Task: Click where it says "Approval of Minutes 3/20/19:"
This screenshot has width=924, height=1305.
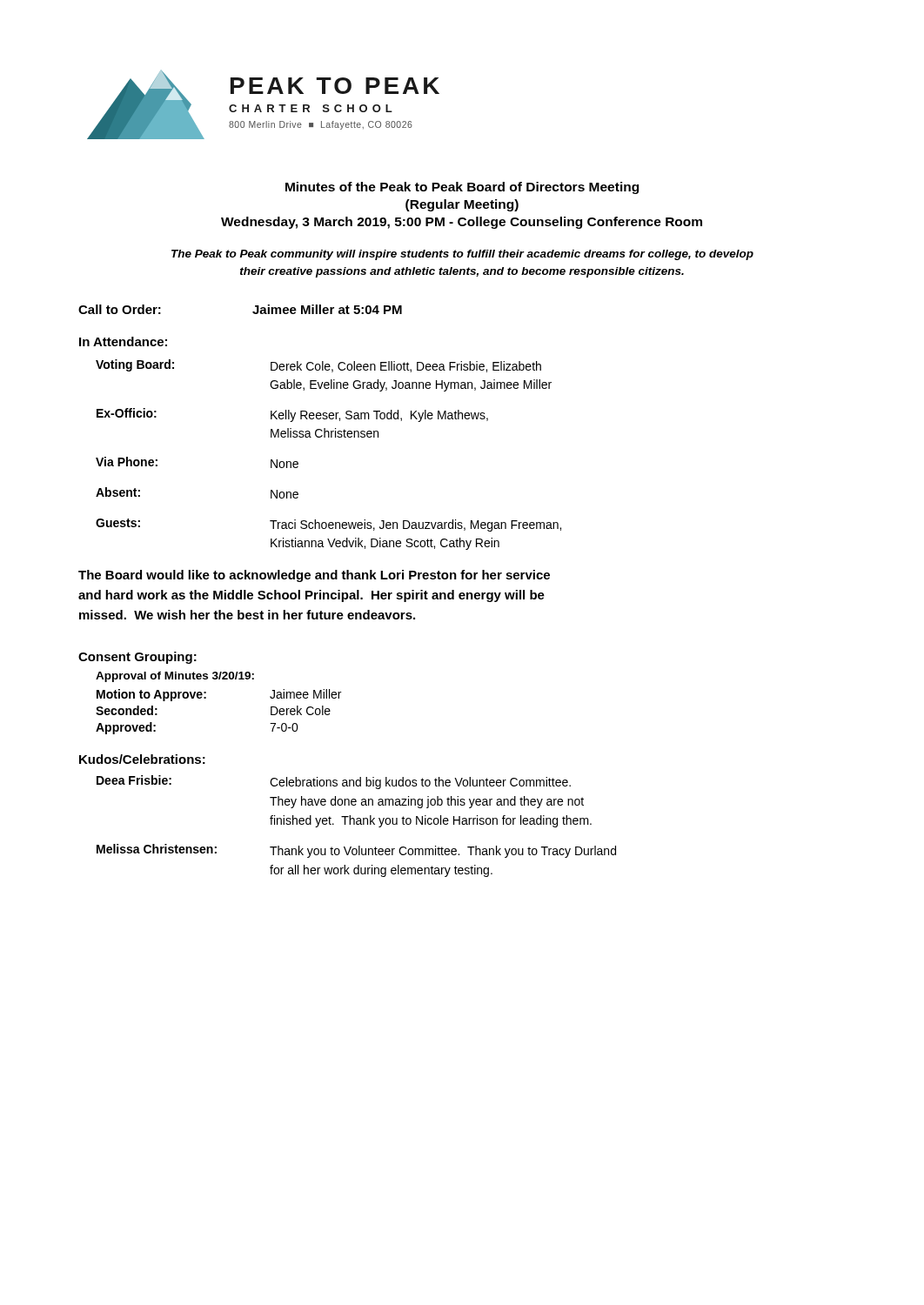Action: click(175, 676)
